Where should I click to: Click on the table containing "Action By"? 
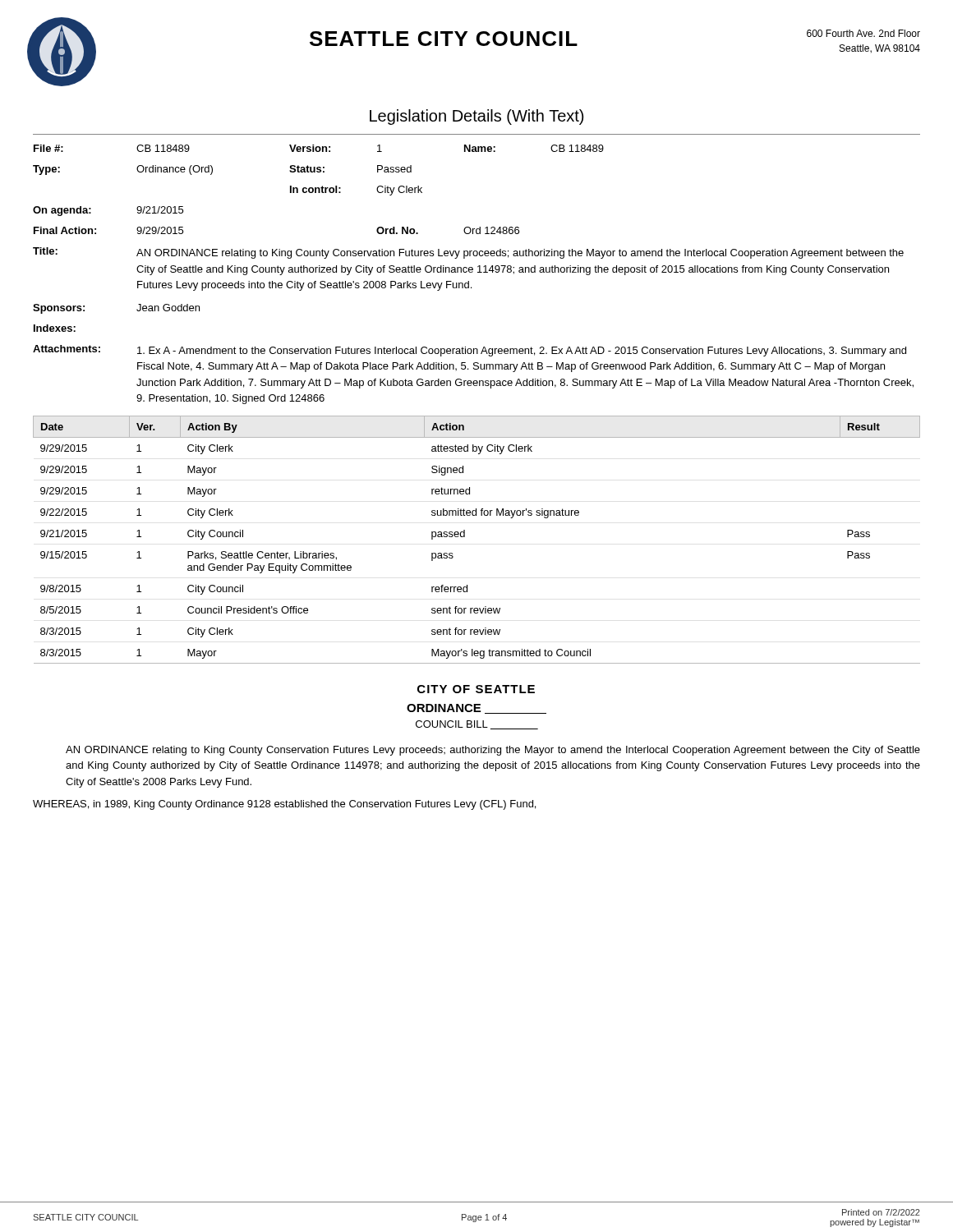476,539
